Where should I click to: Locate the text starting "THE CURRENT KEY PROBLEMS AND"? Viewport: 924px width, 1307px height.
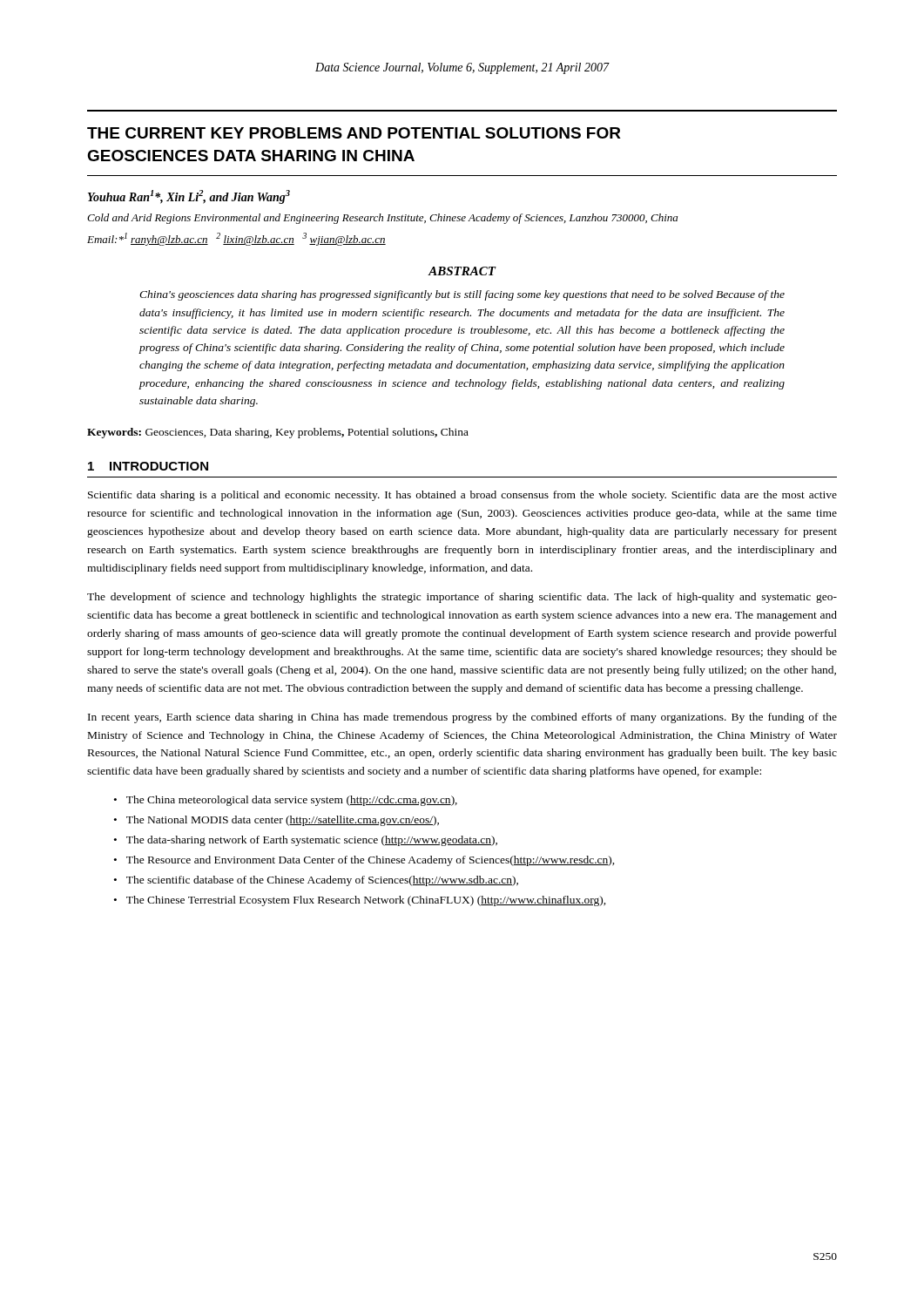point(462,144)
